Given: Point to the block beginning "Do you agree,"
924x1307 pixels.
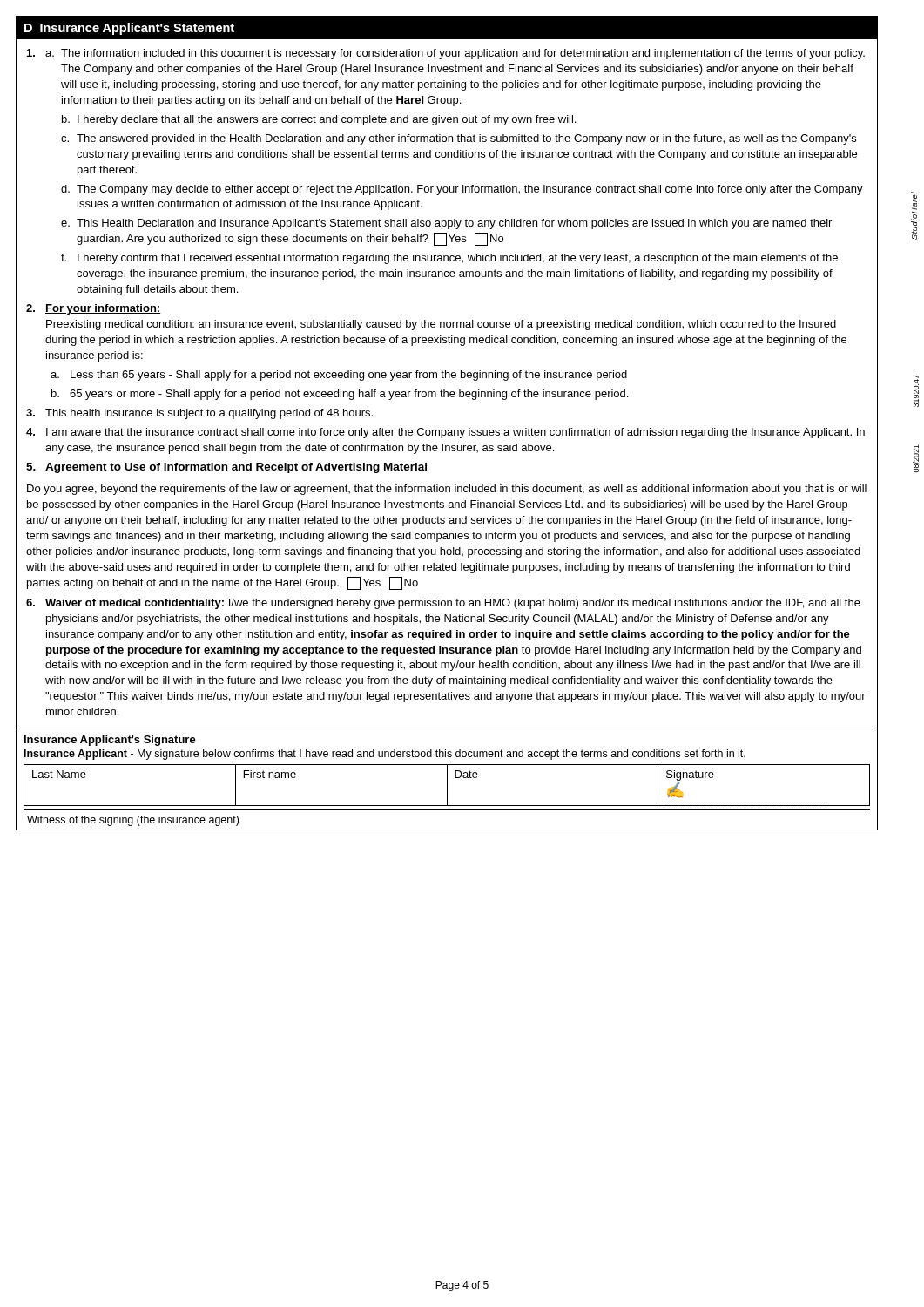Looking at the screenshot, I should (447, 536).
